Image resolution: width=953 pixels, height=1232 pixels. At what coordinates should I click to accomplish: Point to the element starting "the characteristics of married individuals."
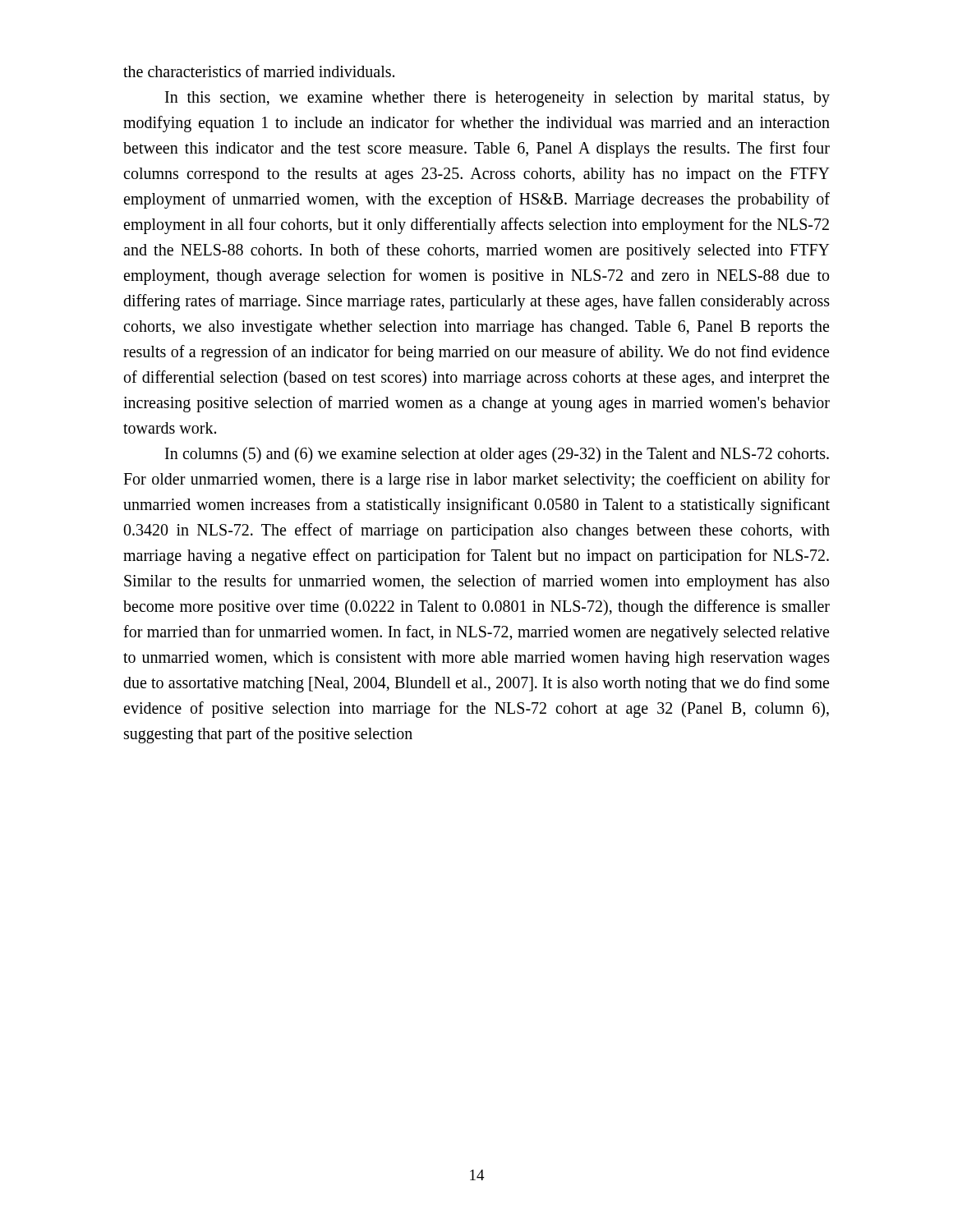259,71
